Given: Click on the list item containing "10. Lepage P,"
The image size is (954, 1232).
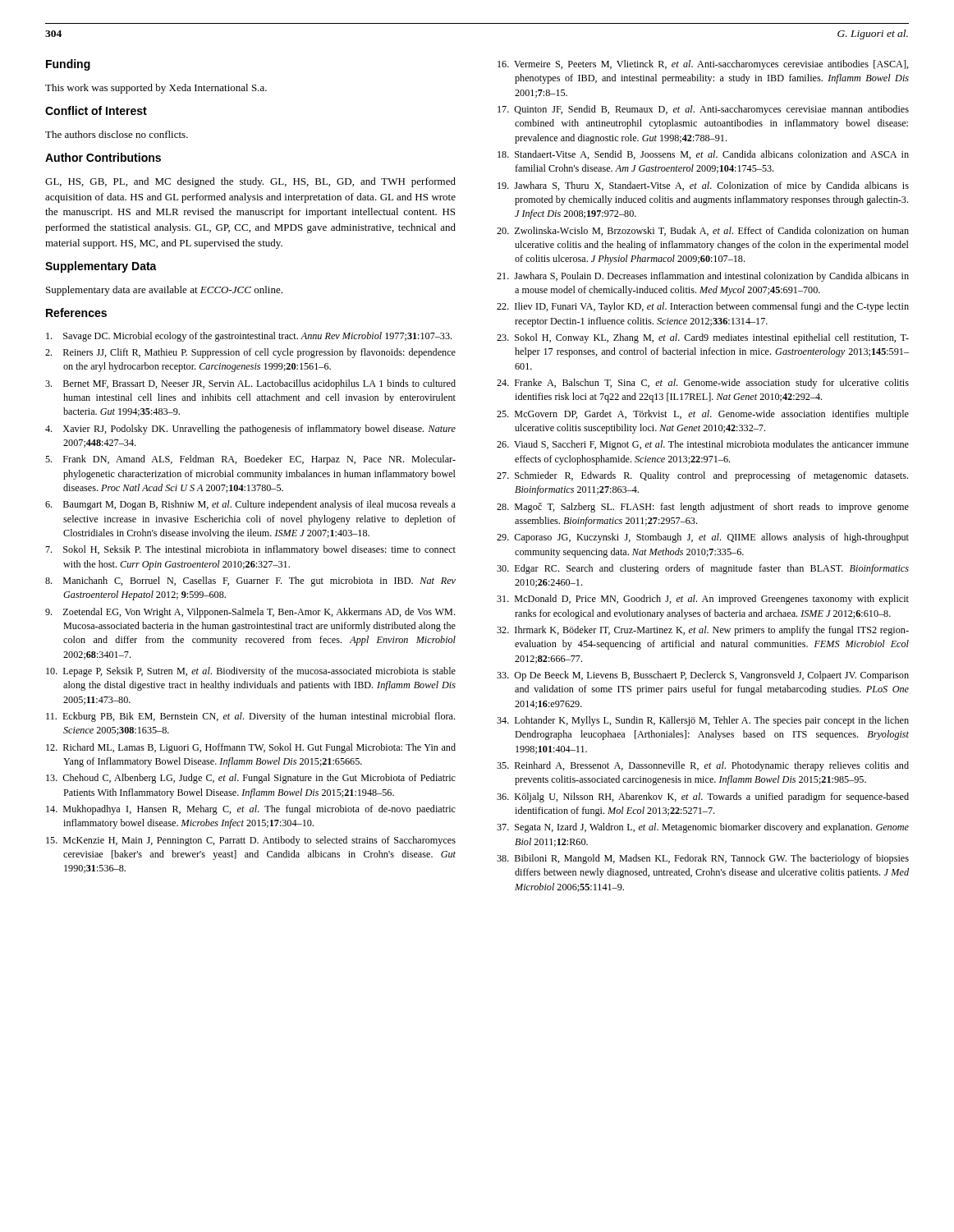Looking at the screenshot, I should (250, 685).
